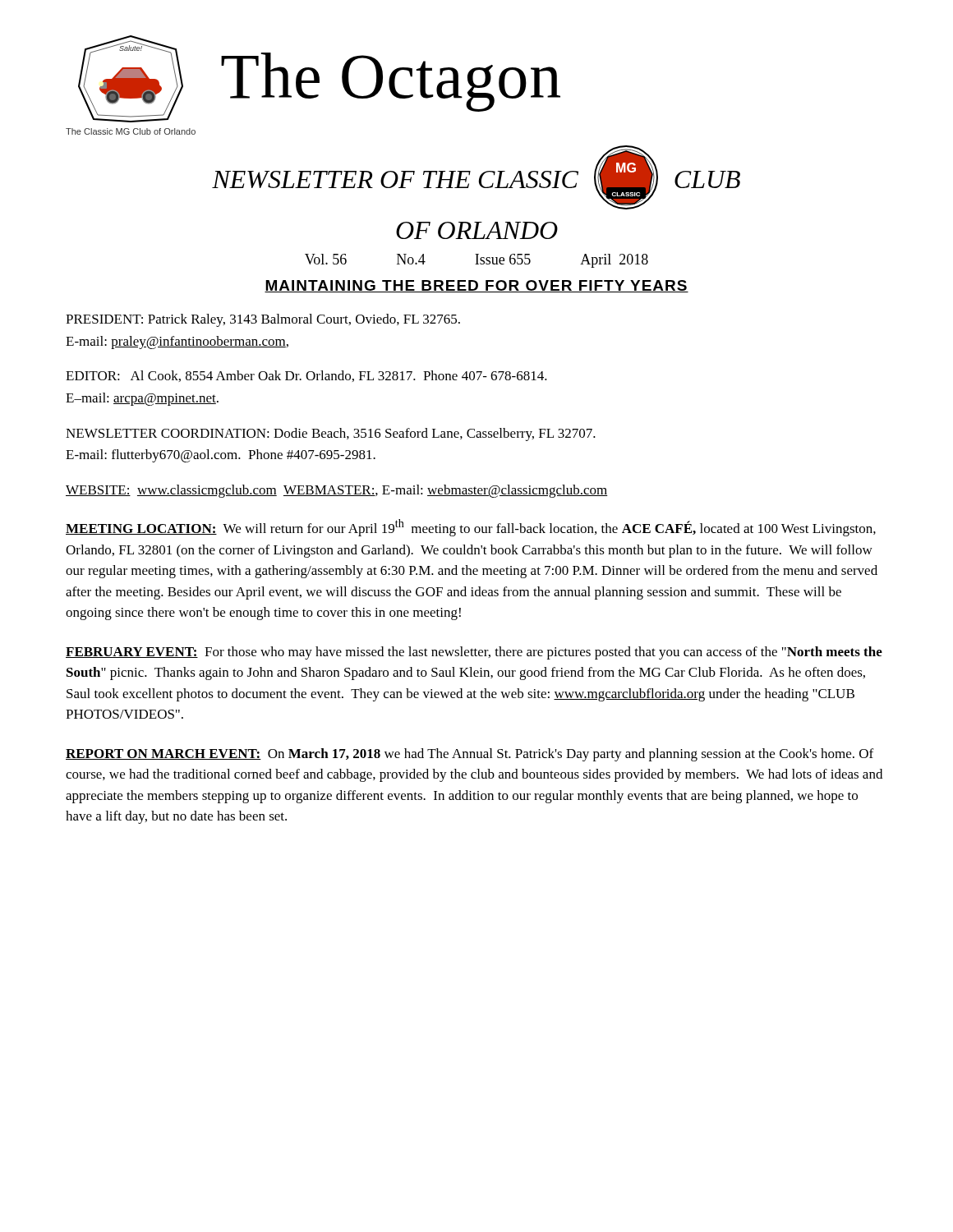
Task: Click on the region starting "FEBRUARY EVENT: For those who may have missed"
Action: [476, 683]
